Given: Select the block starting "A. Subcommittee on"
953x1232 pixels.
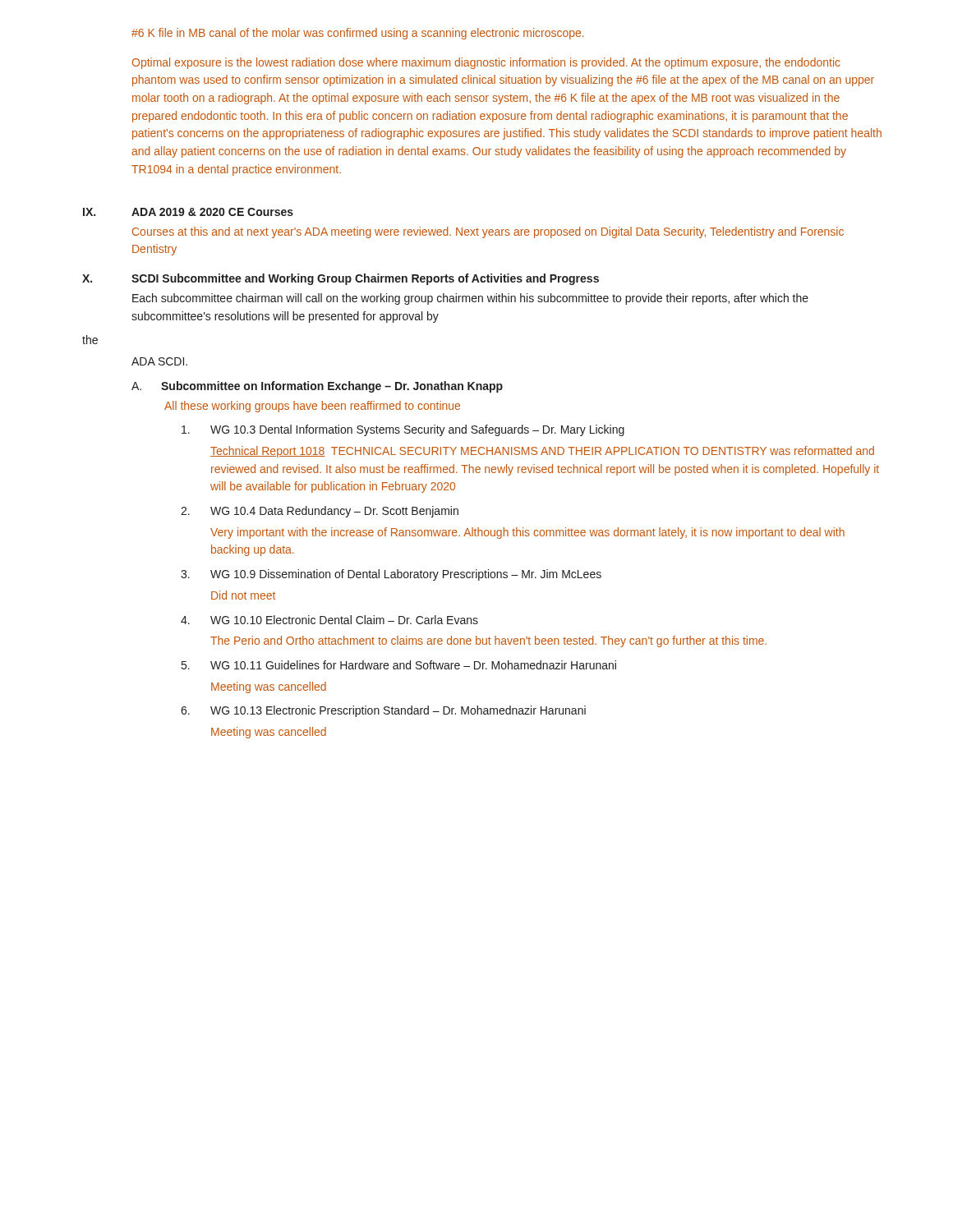Looking at the screenshot, I should [317, 386].
